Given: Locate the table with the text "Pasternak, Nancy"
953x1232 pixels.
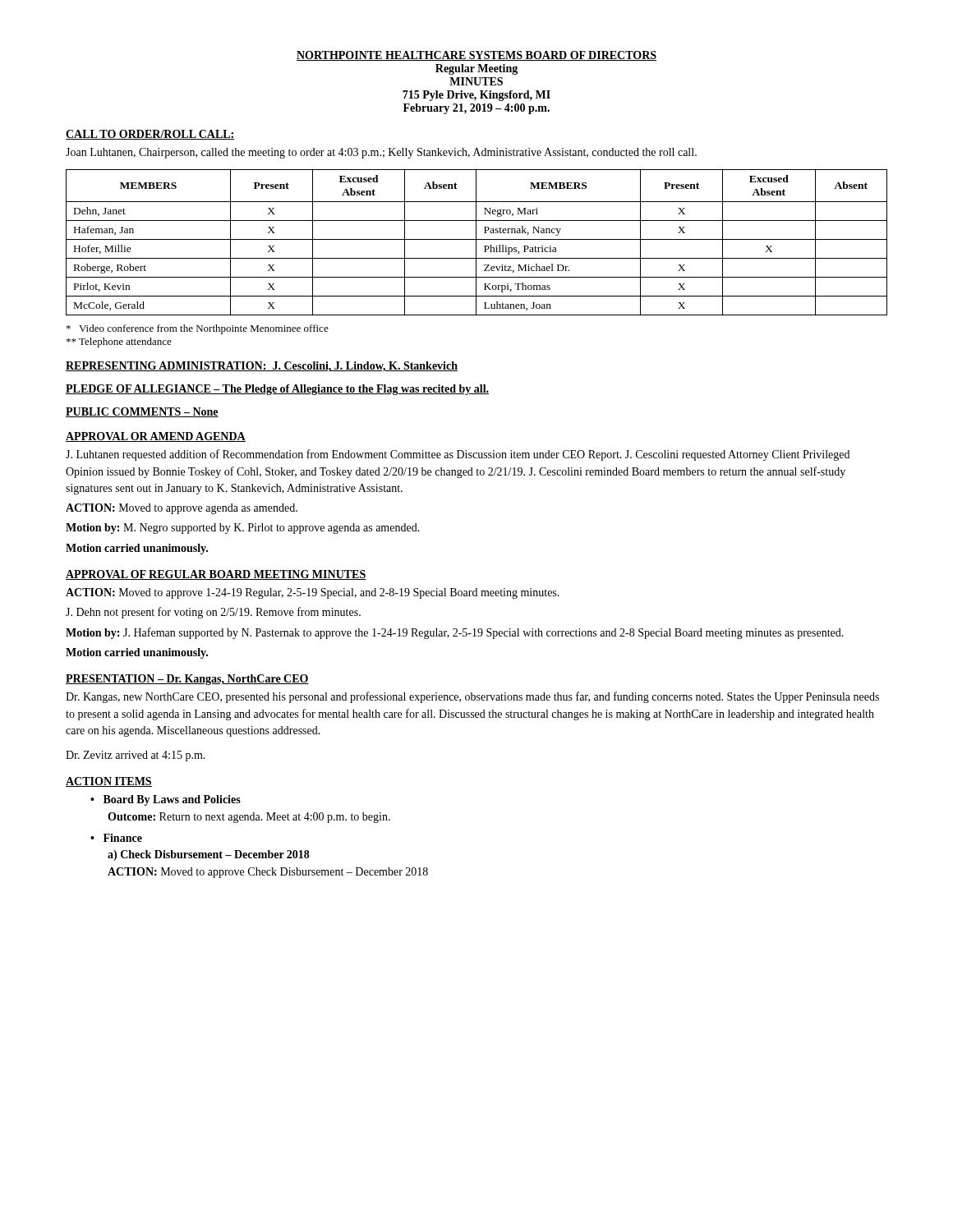Looking at the screenshot, I should (x=476, y=243).
